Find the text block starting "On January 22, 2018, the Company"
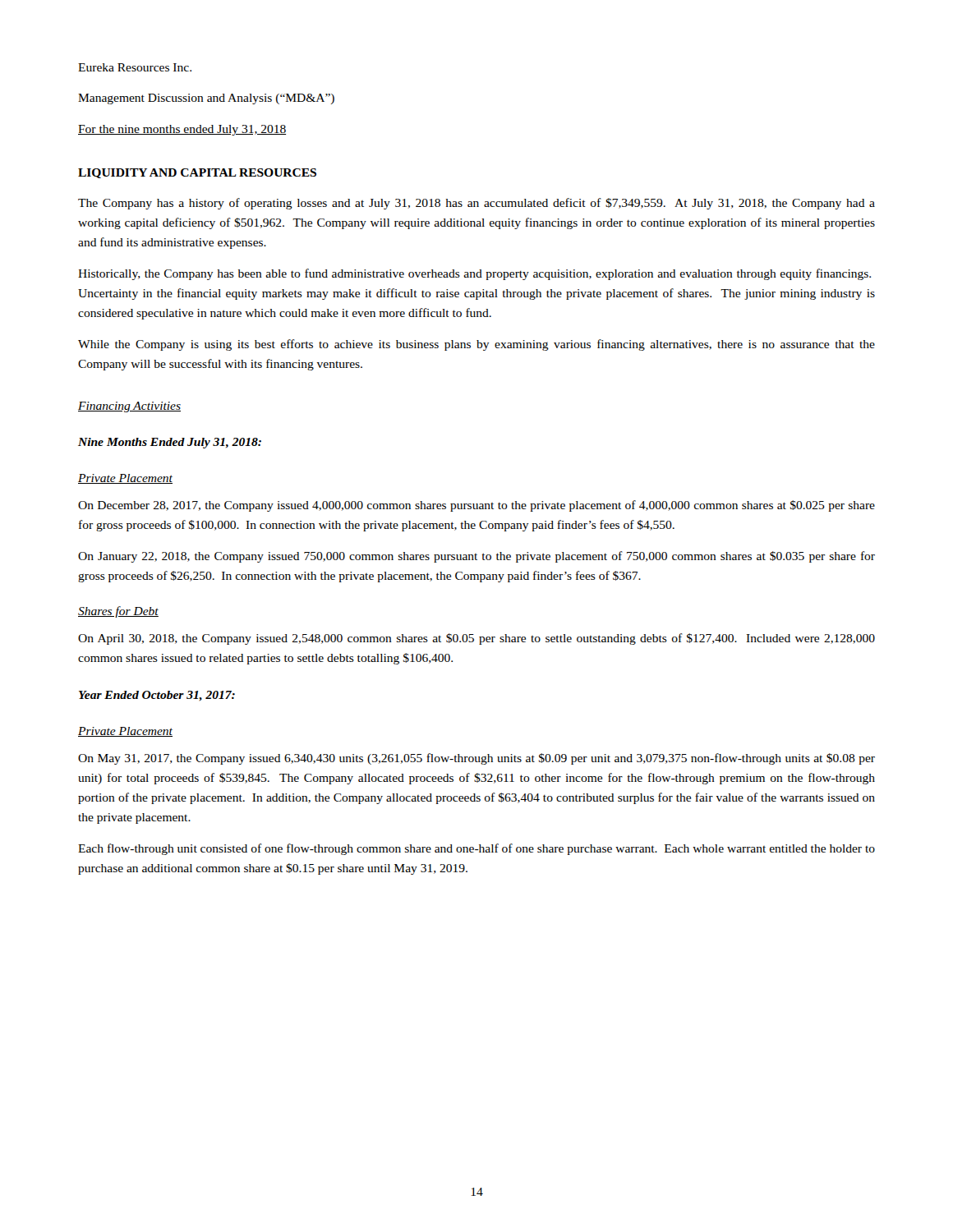 point(476,566)
